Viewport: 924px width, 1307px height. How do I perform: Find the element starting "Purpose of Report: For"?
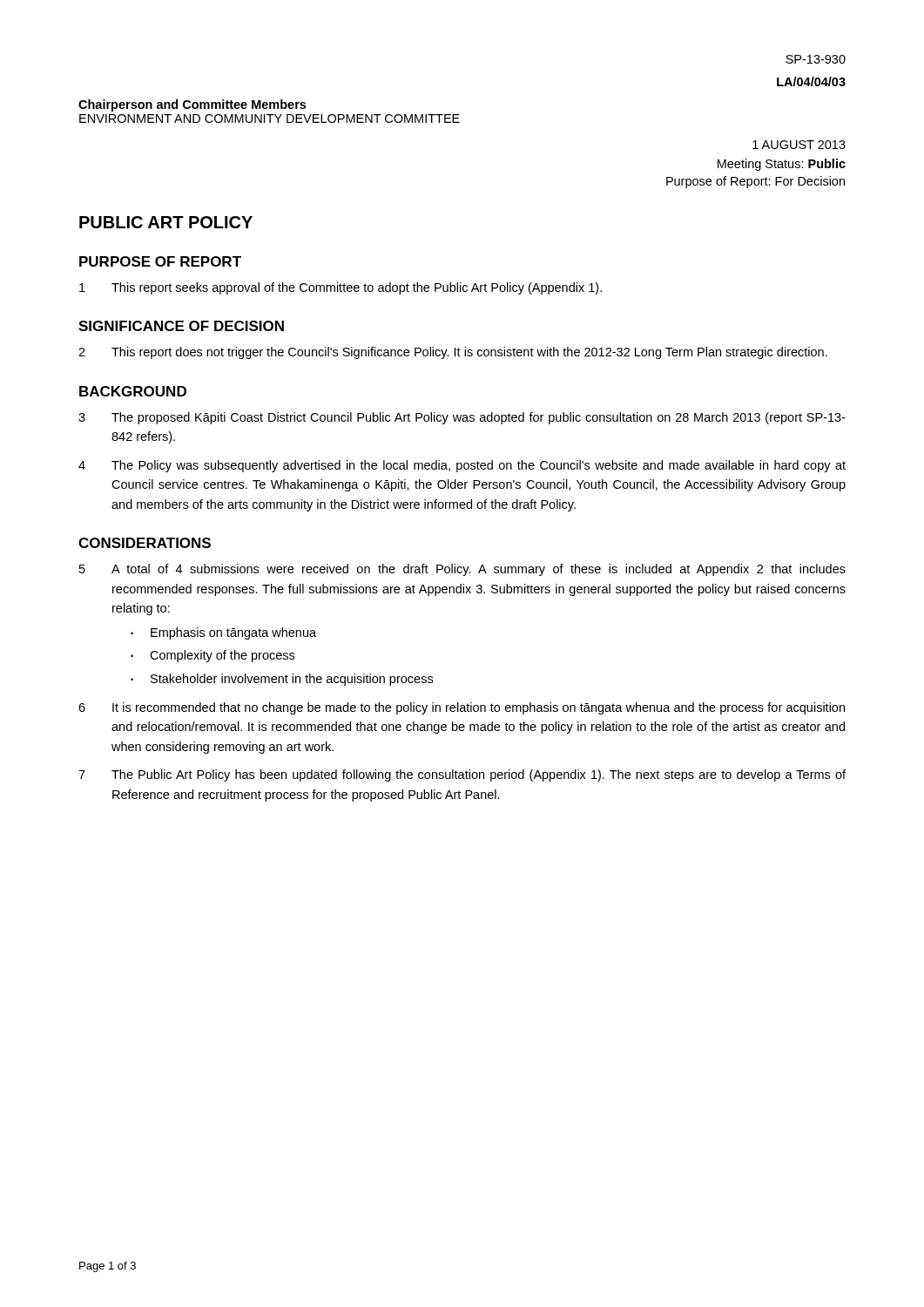pyautogui.click(x=755, y=181)
